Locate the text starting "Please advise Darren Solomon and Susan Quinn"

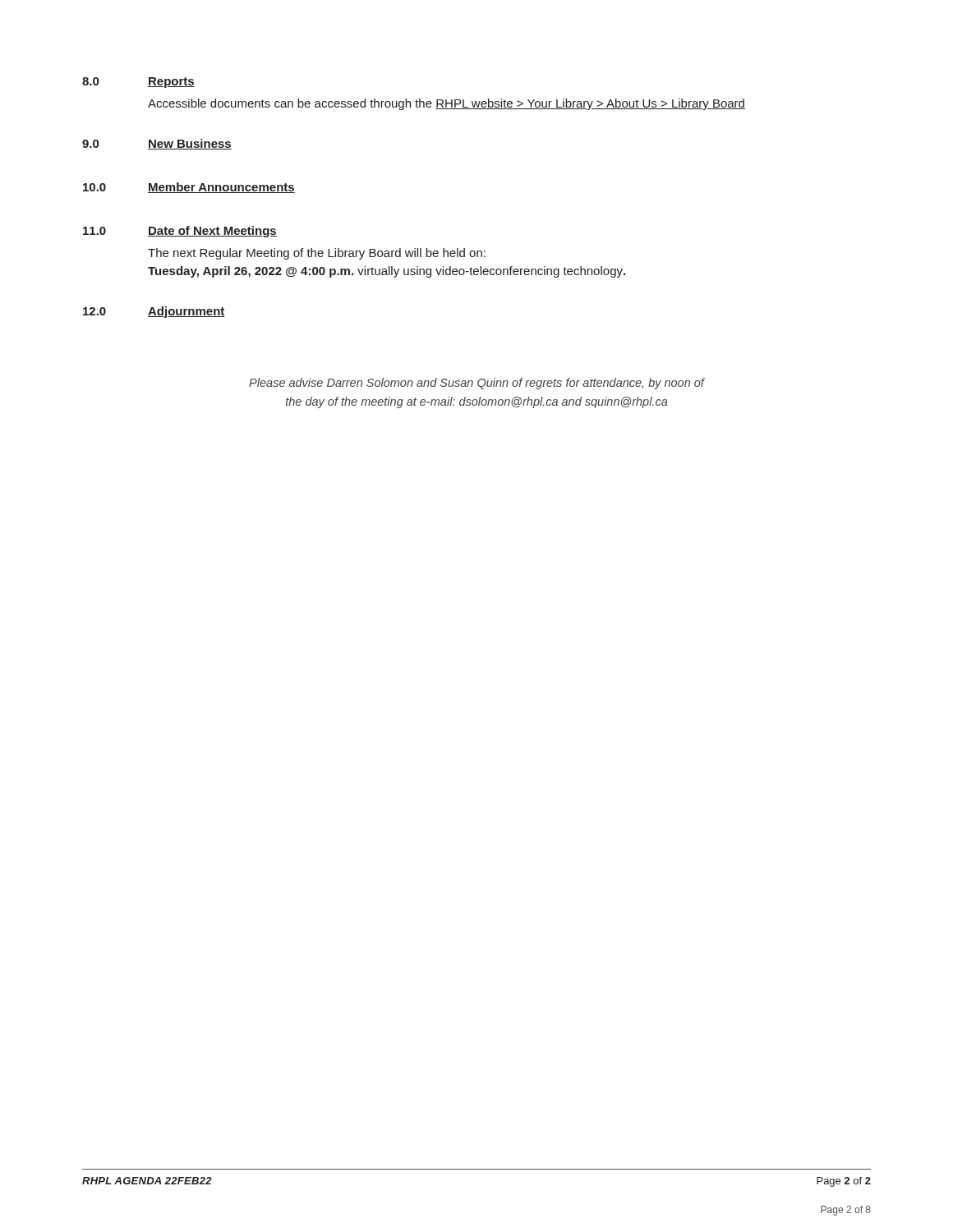click(476, 392)
